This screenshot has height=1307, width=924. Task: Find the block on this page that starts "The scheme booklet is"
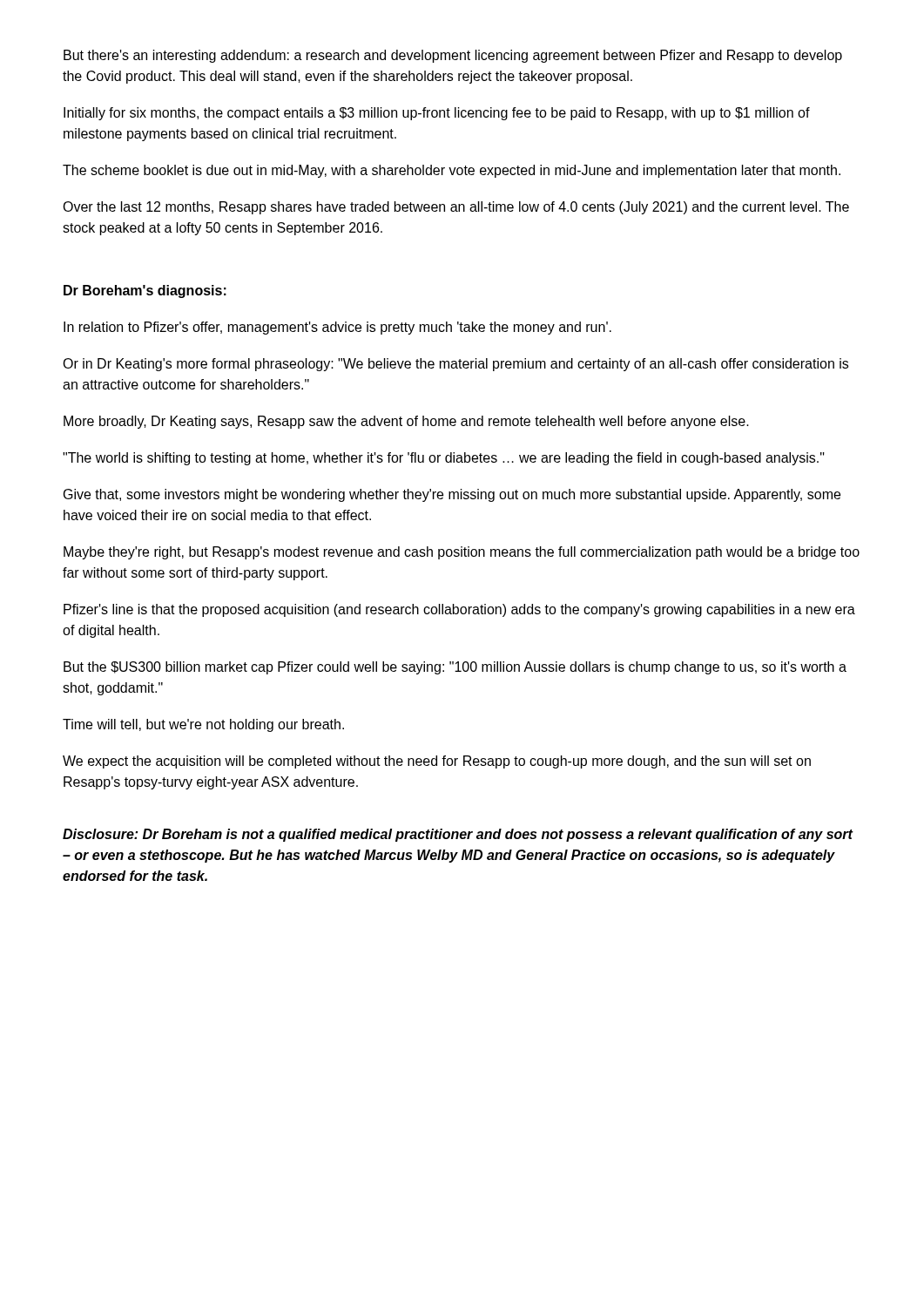tap(462, 171)
